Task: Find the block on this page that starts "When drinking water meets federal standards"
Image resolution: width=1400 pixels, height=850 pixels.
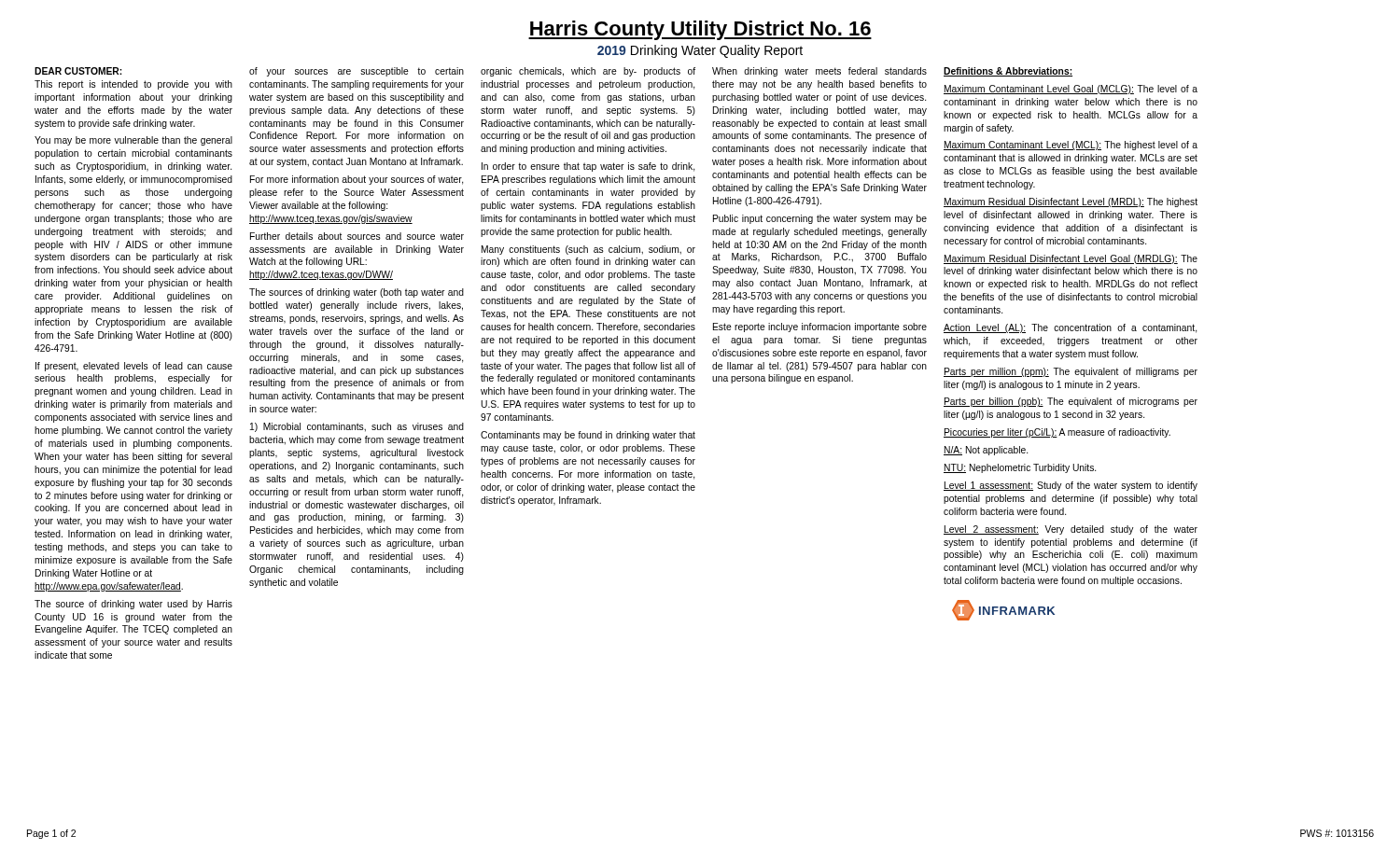Action: tap(819, 226)
